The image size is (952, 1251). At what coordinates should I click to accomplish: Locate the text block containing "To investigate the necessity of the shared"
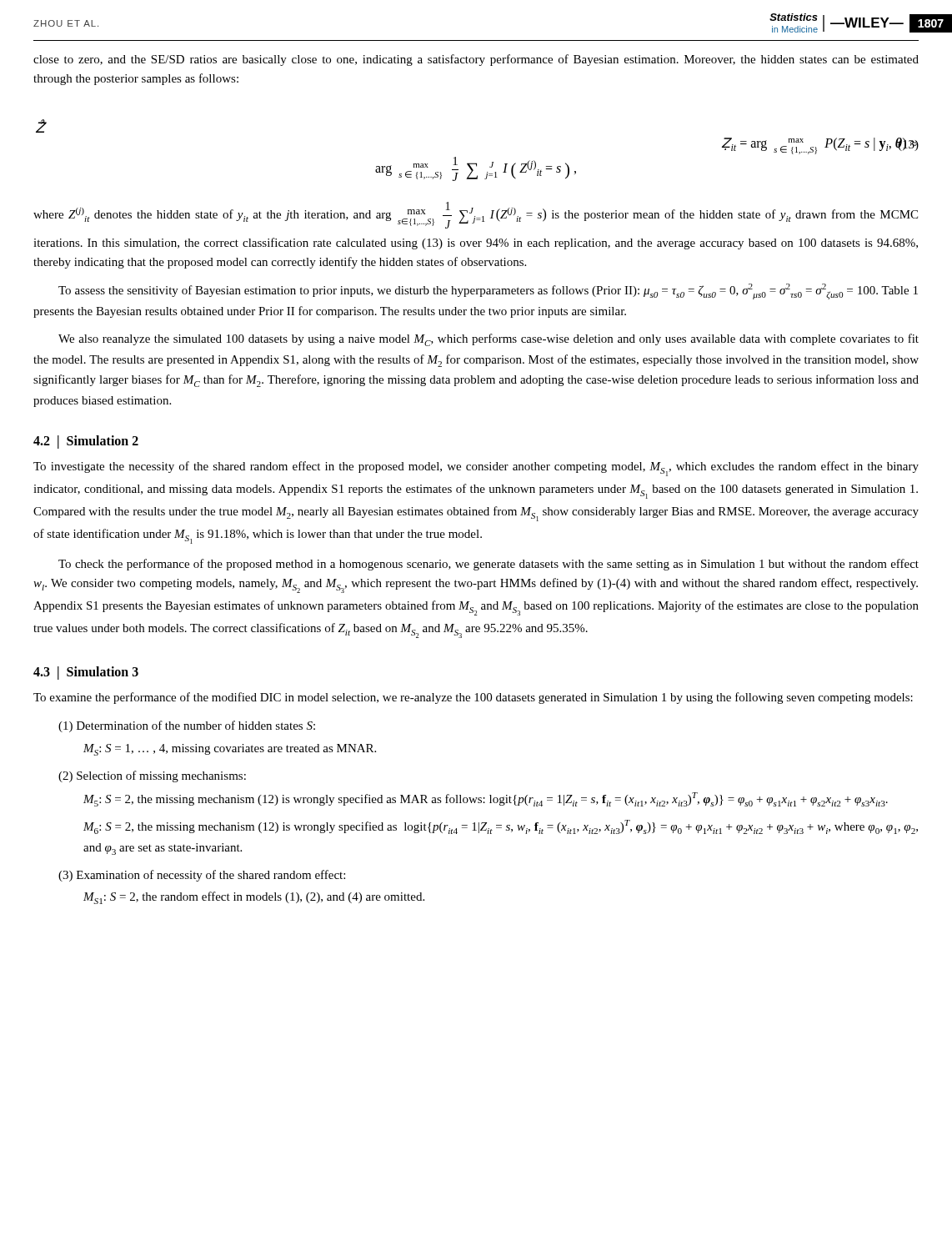(x=476, y=502)
